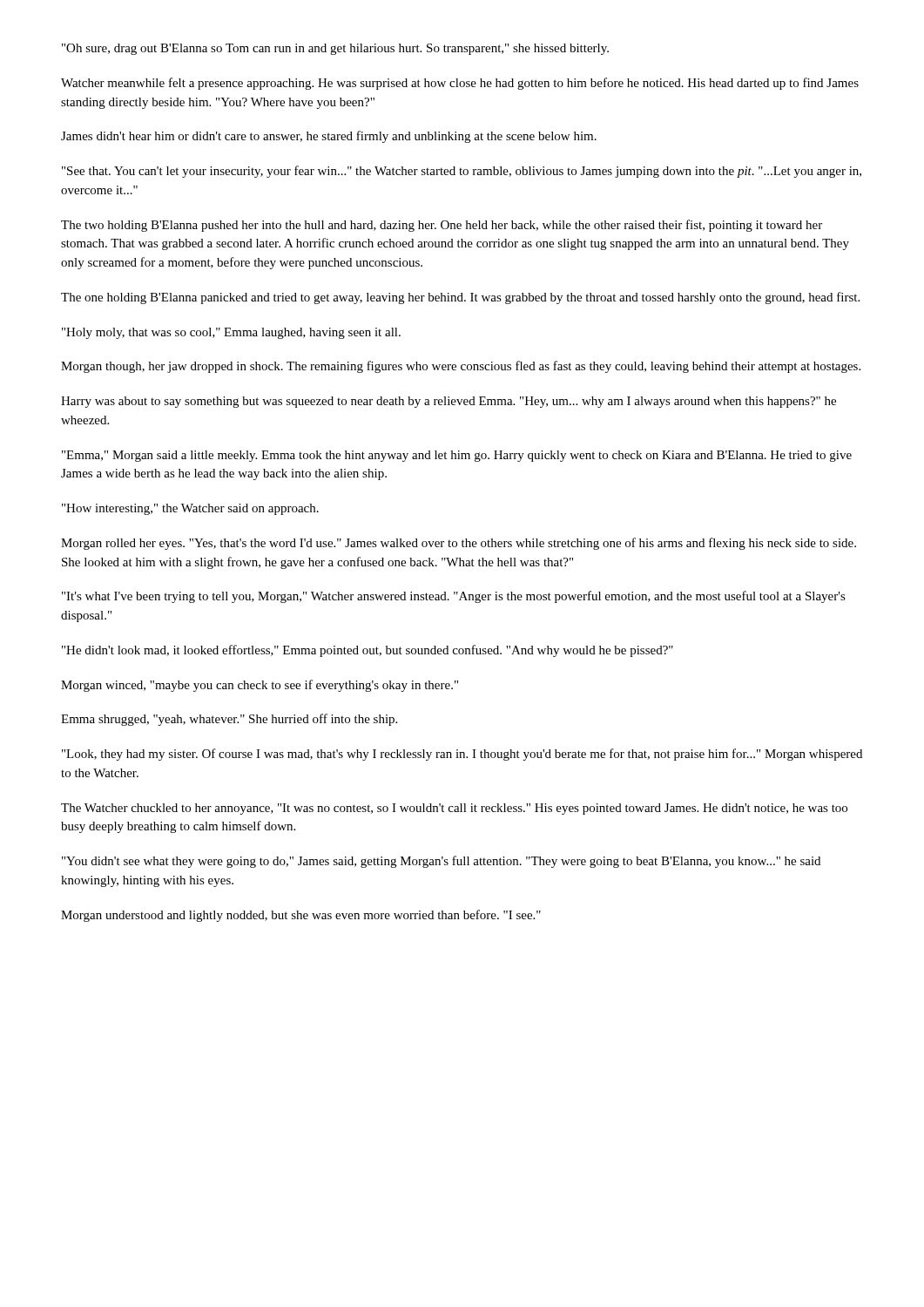Where is the passage that starts "Morgan winced, "maybe you"?
Screen dimensions: 1307x924
click(260, 684)
